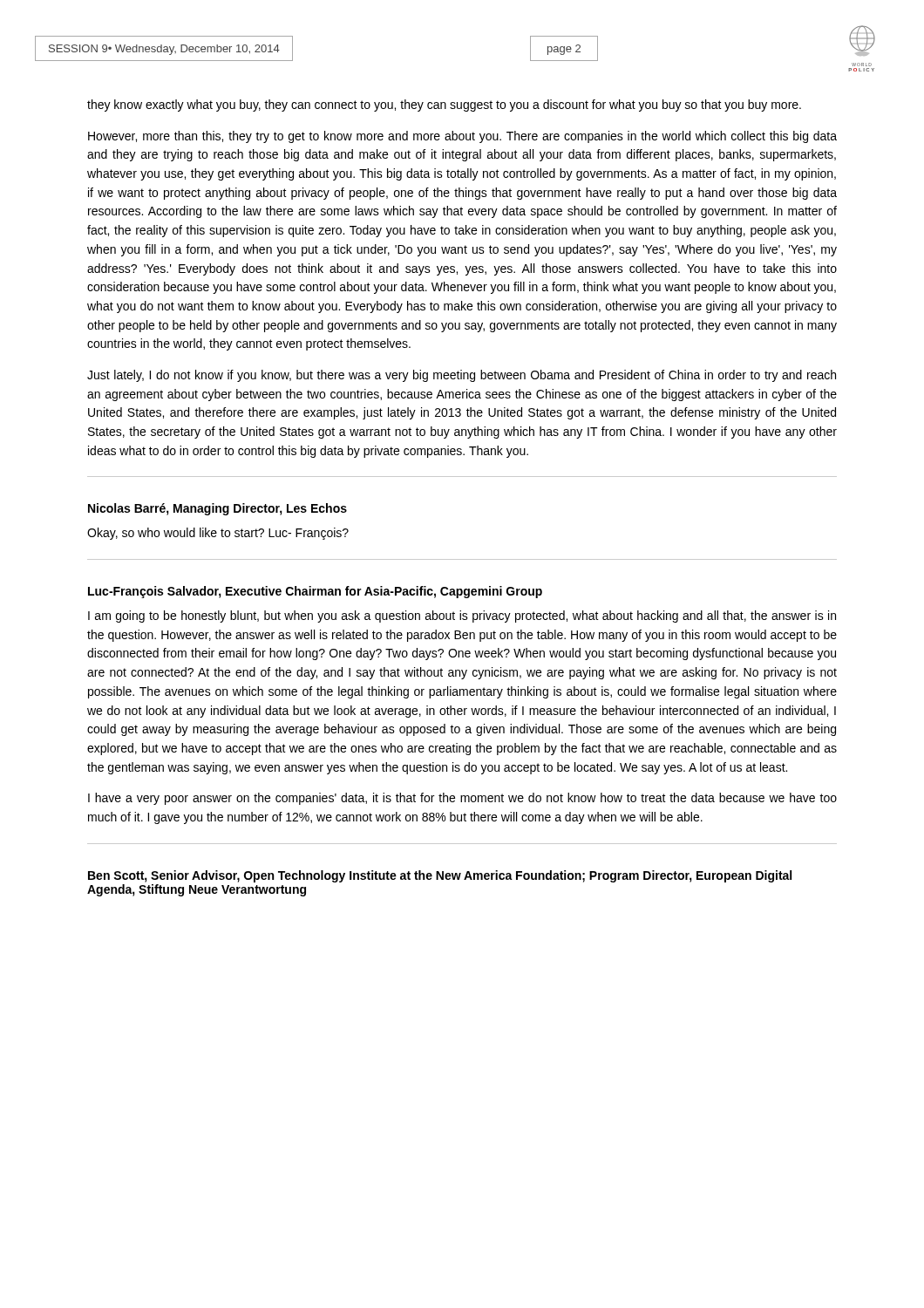Click on the passage starting "I am going to be"
The height and width of the screenshot is (1308, 924).
[462, 691]
